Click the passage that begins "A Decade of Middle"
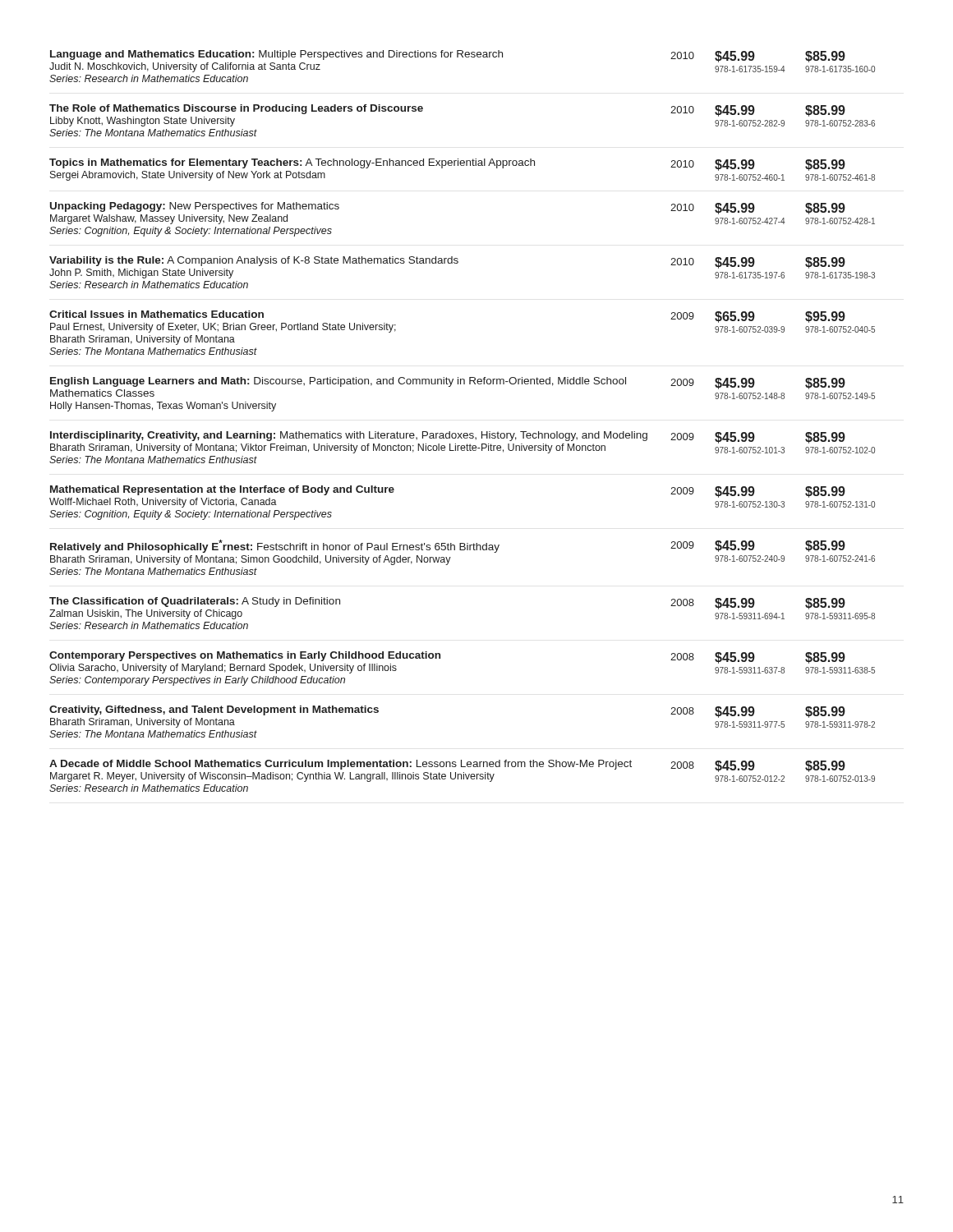953x1232 pixels. pyautogui.click(x=476, y=775)
